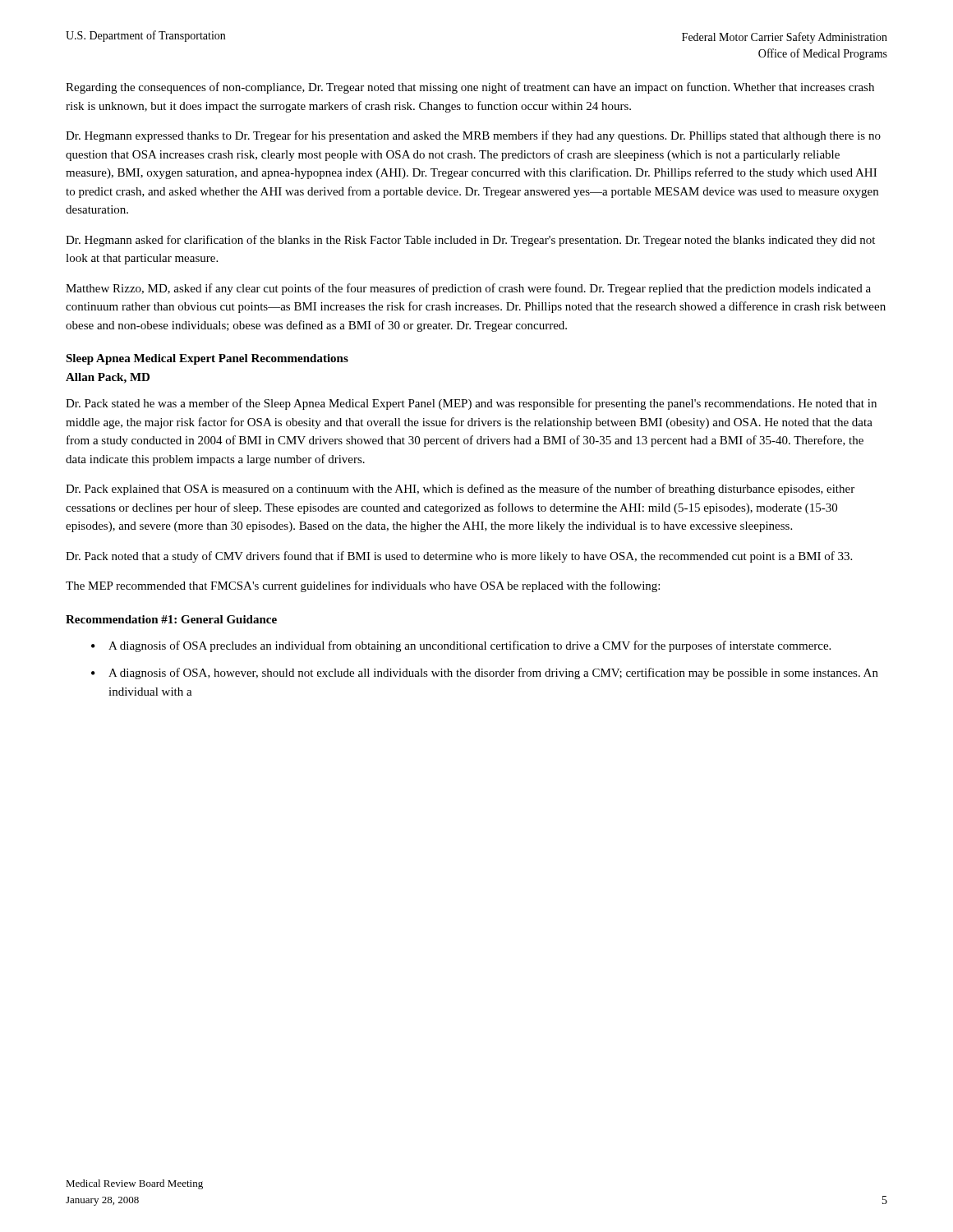
Task: Select the text block that reads "Dr. Pack stated he was a member of"
Action: (471, 431)
